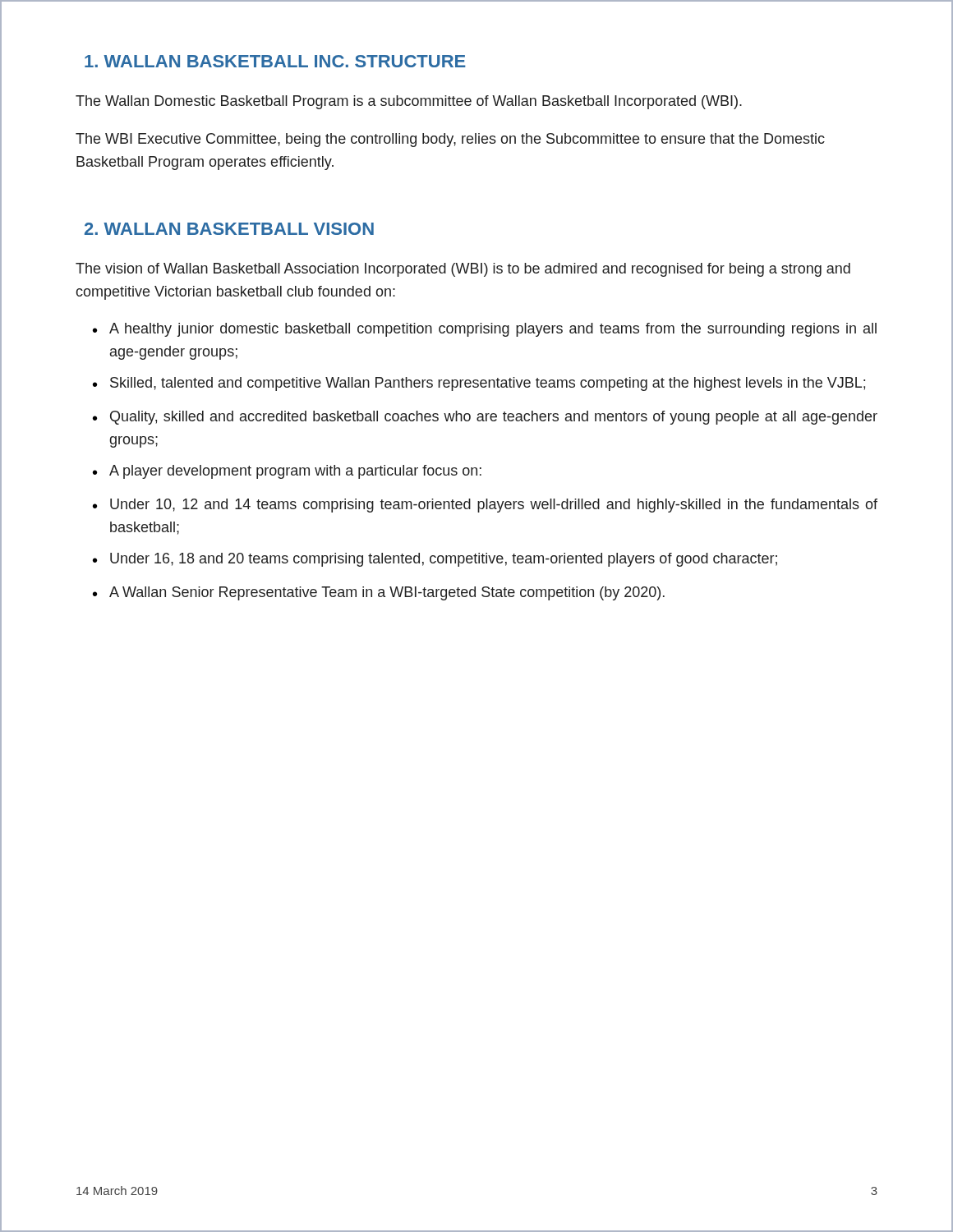The height and width of the screenshot is (1232, 953).
Task: Find the block on this page that starts "The vision of Wallan Basketball Association Incorporated"
Action: point(463,280)
